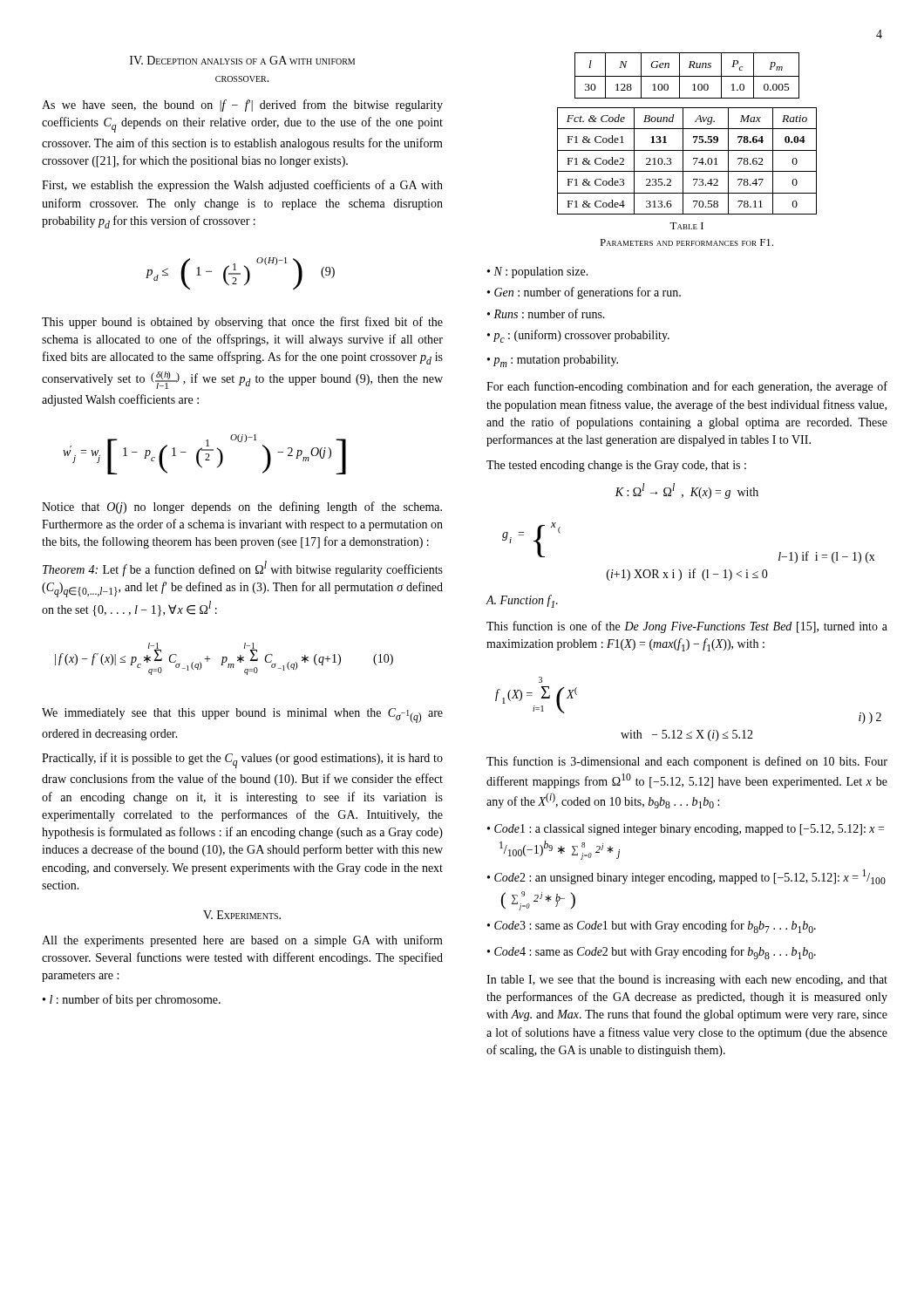
Task: Locate the region starting "• l : number of bits"
Action: [x=131, y=1000]
